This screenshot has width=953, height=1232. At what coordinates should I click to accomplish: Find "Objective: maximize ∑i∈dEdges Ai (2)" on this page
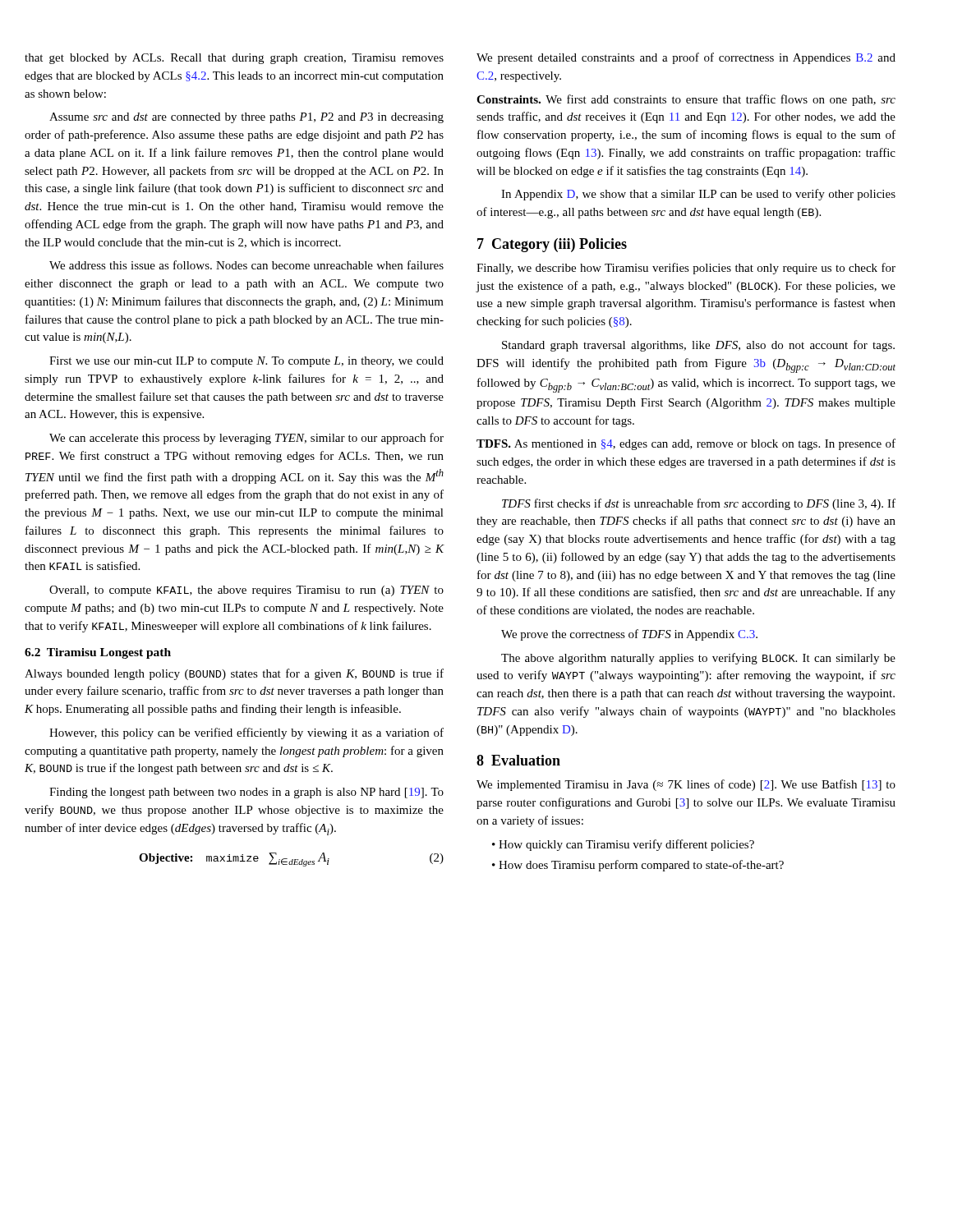(234, 858)
